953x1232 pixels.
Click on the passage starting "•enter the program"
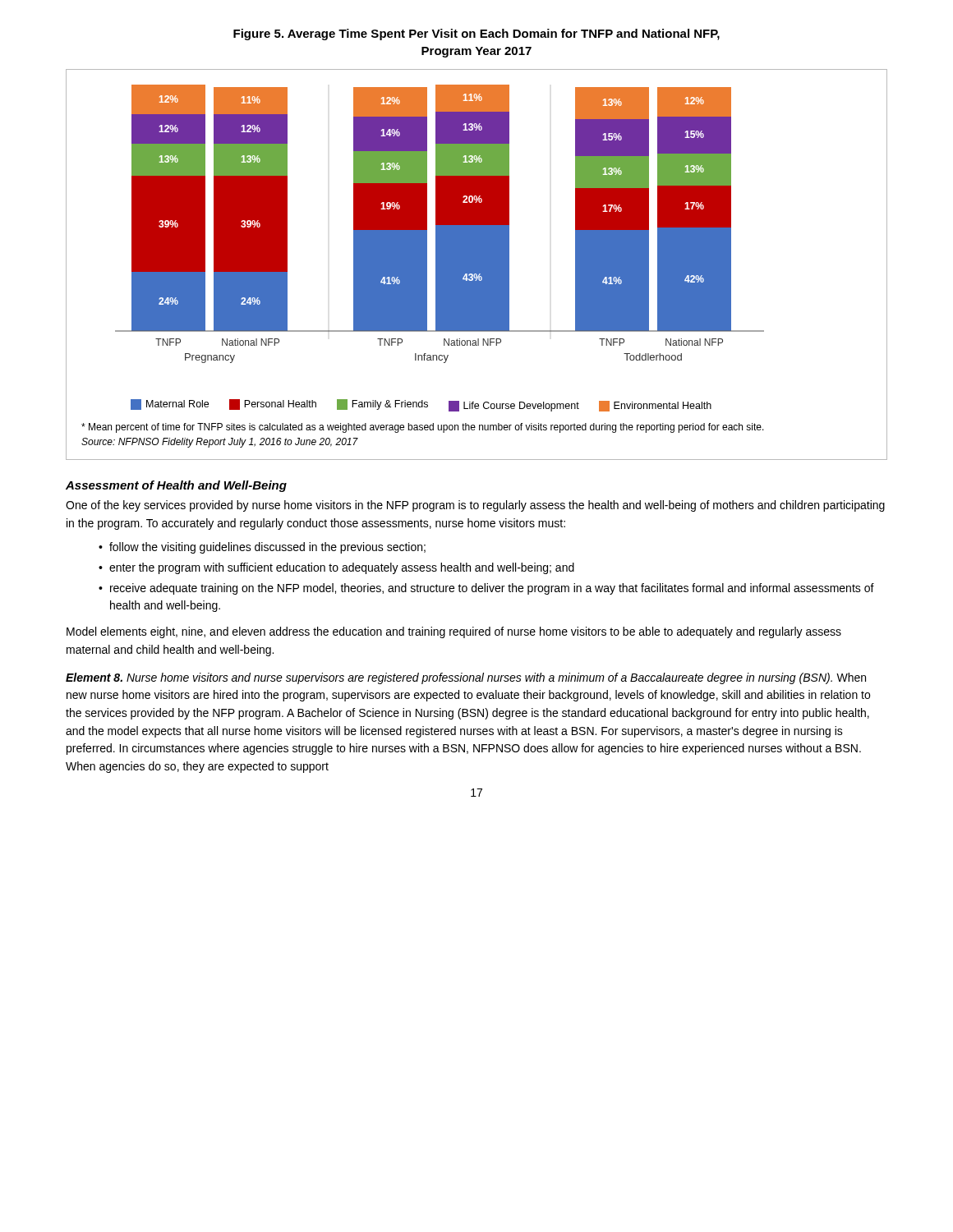[x=337, y=568]
